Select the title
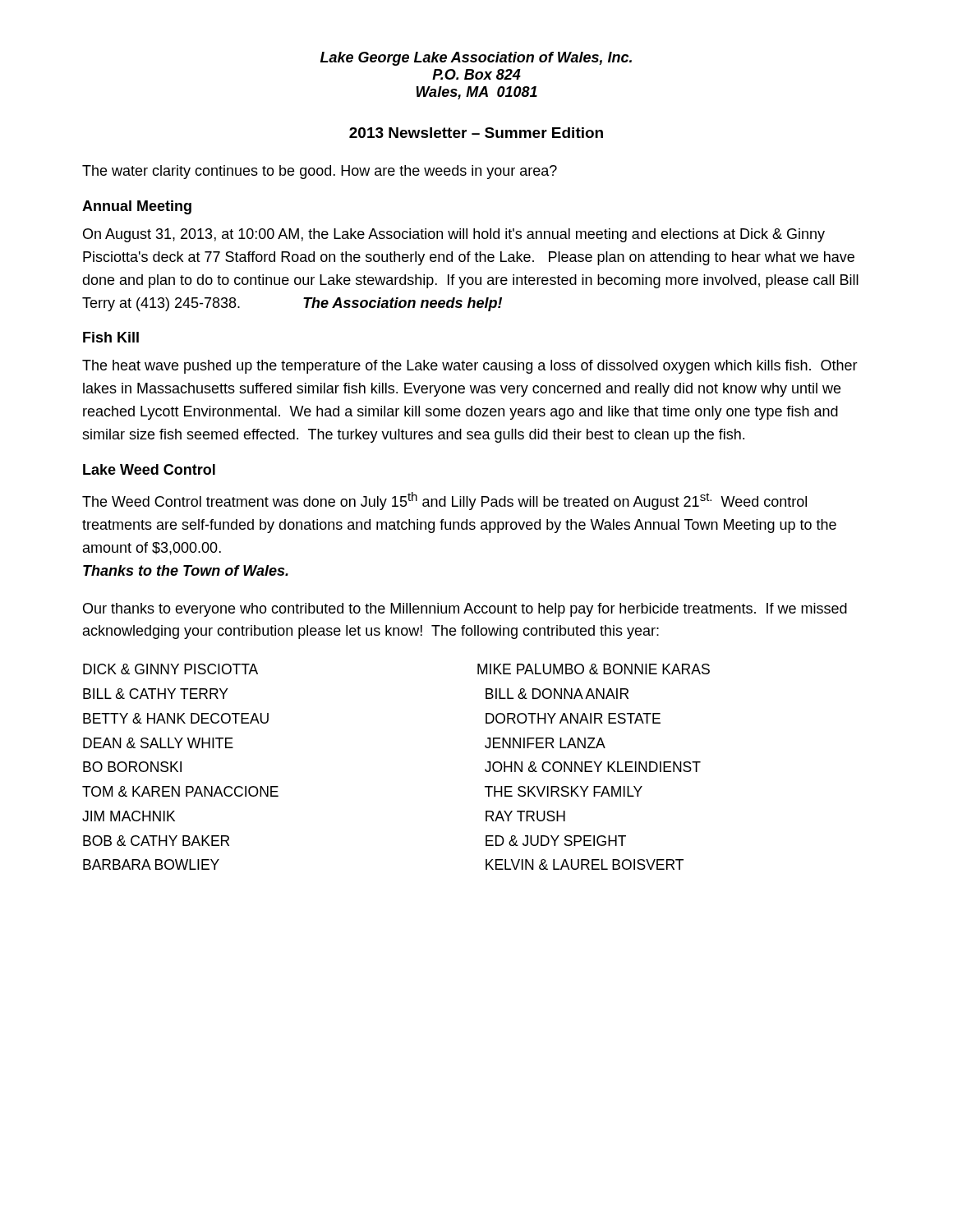Viewport: 953px width, 1232px height. [476, 75]
